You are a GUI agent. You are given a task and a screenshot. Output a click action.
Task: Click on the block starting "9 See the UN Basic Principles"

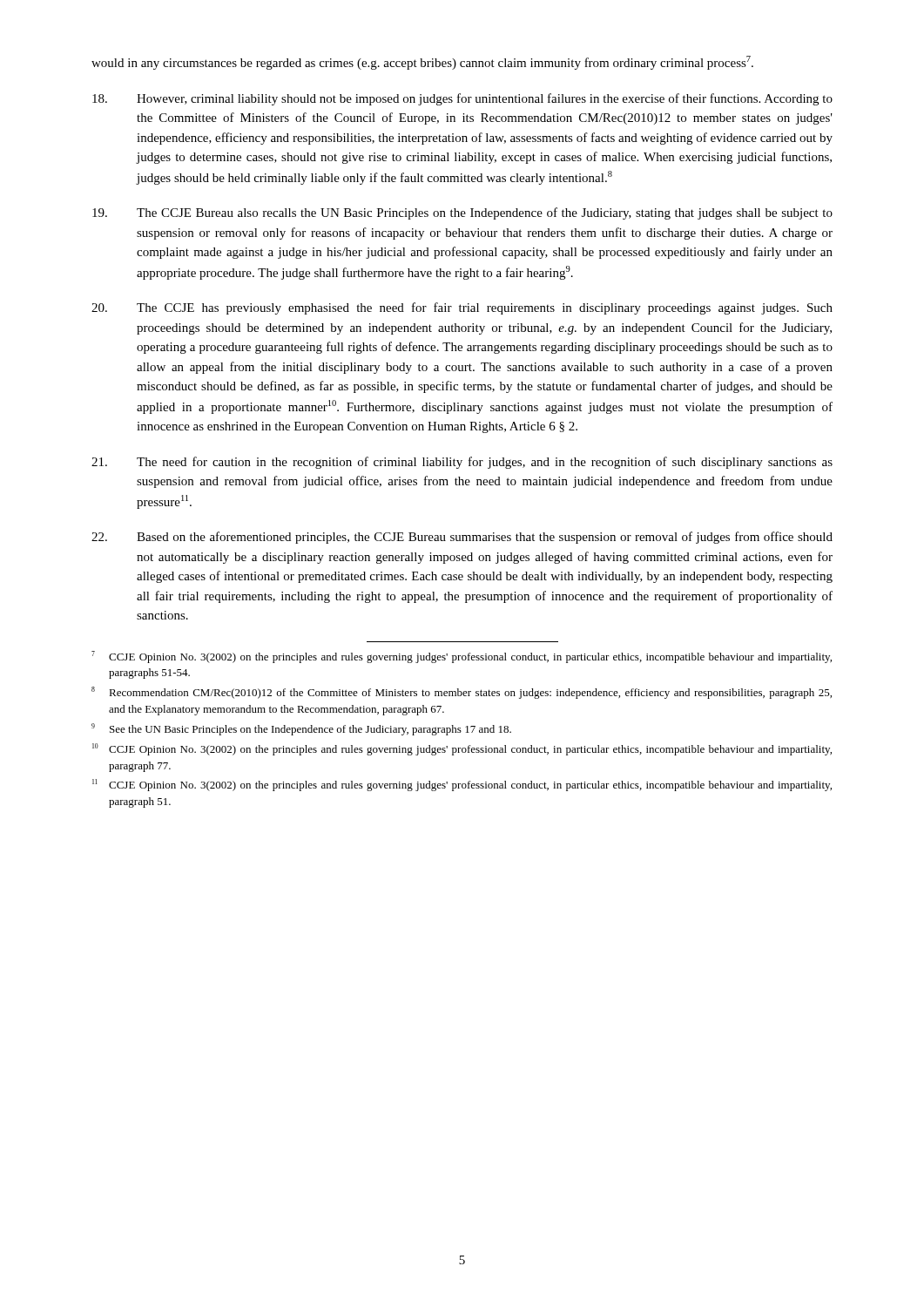[462, 730]
